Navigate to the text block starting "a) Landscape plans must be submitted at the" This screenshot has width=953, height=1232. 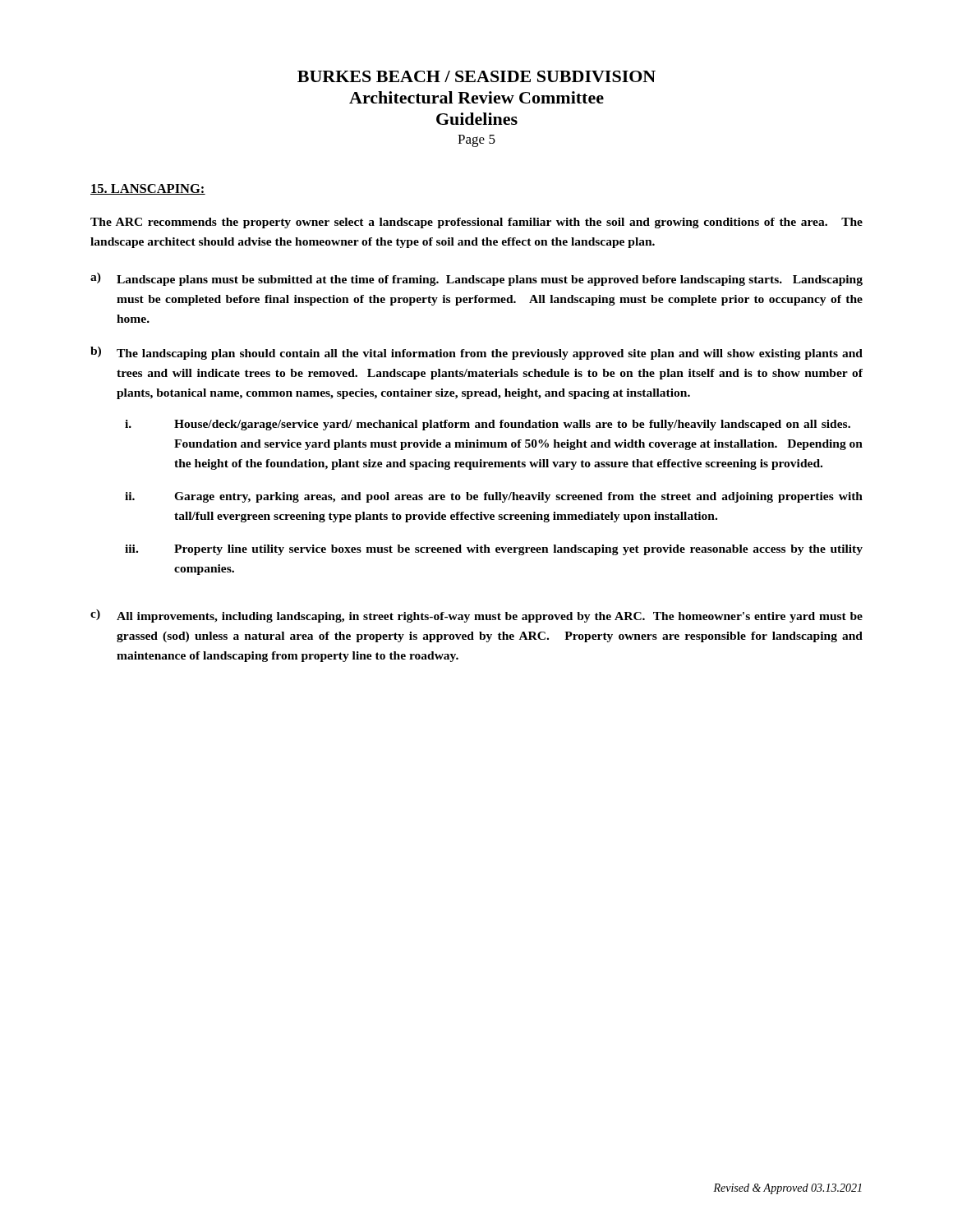476,299
